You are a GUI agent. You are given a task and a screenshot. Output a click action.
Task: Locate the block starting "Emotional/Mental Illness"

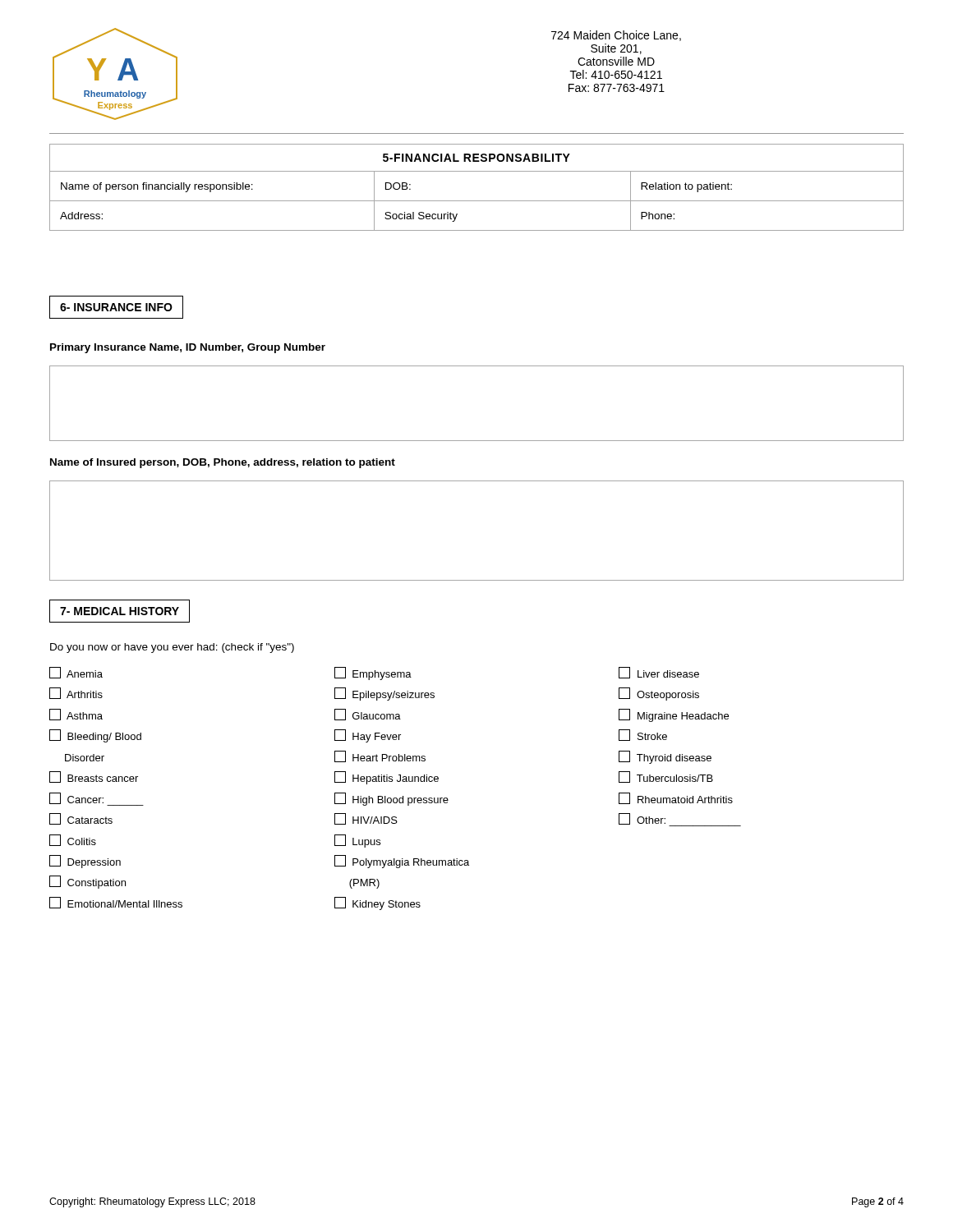116,903
